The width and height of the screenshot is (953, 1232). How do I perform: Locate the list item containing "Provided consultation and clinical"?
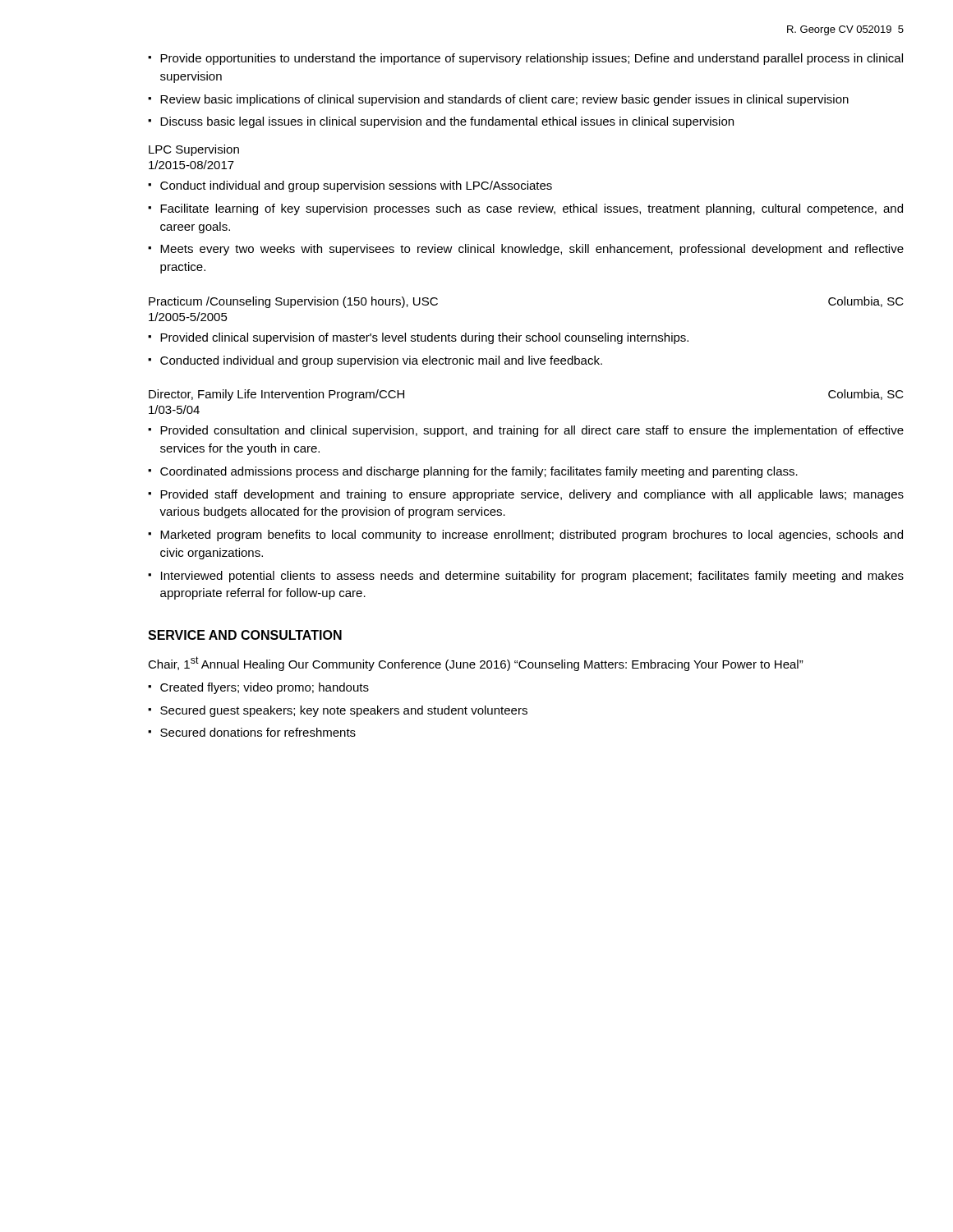pos(532,439)
